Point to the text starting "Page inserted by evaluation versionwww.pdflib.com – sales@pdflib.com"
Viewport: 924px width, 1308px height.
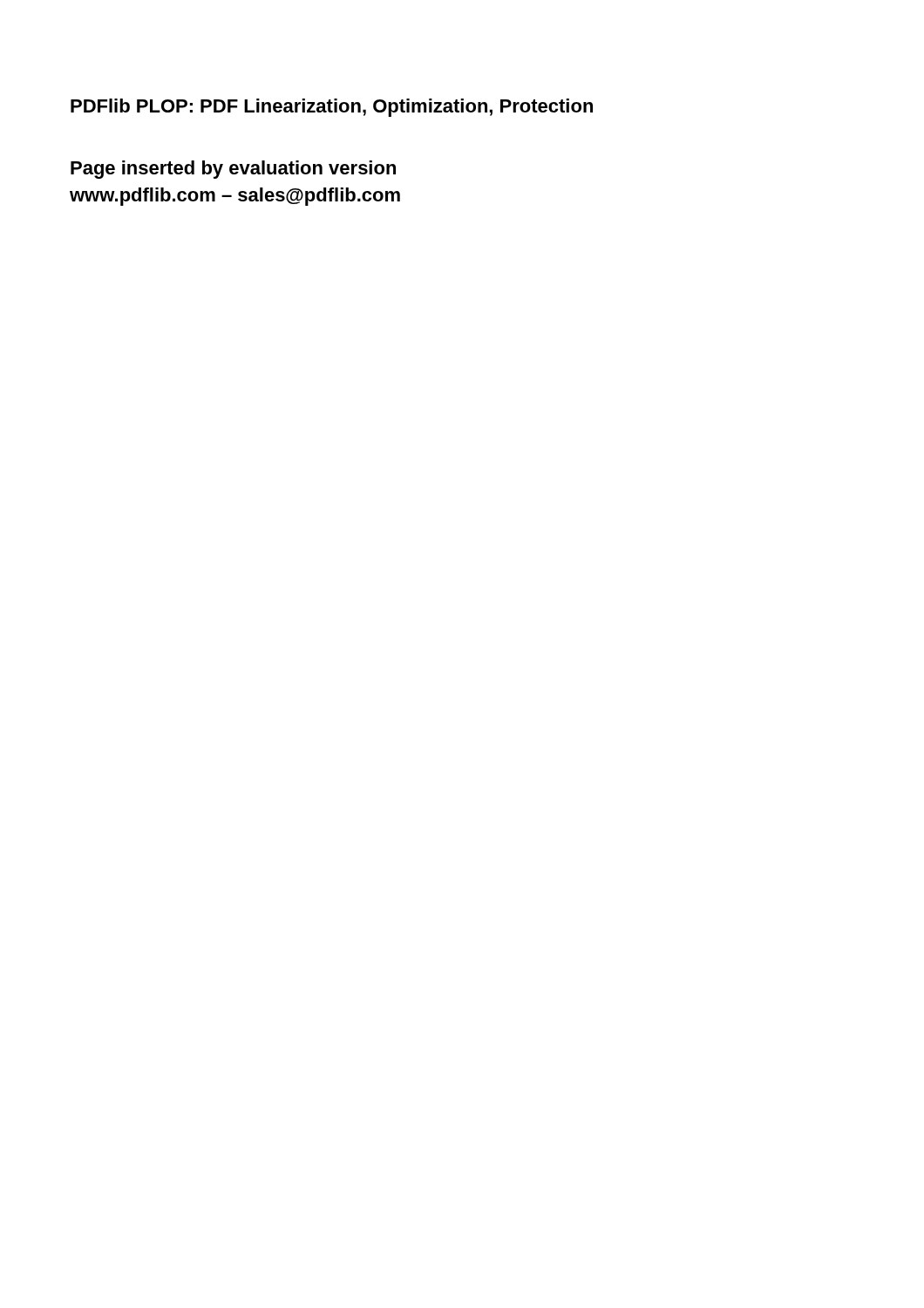point(235,181)
